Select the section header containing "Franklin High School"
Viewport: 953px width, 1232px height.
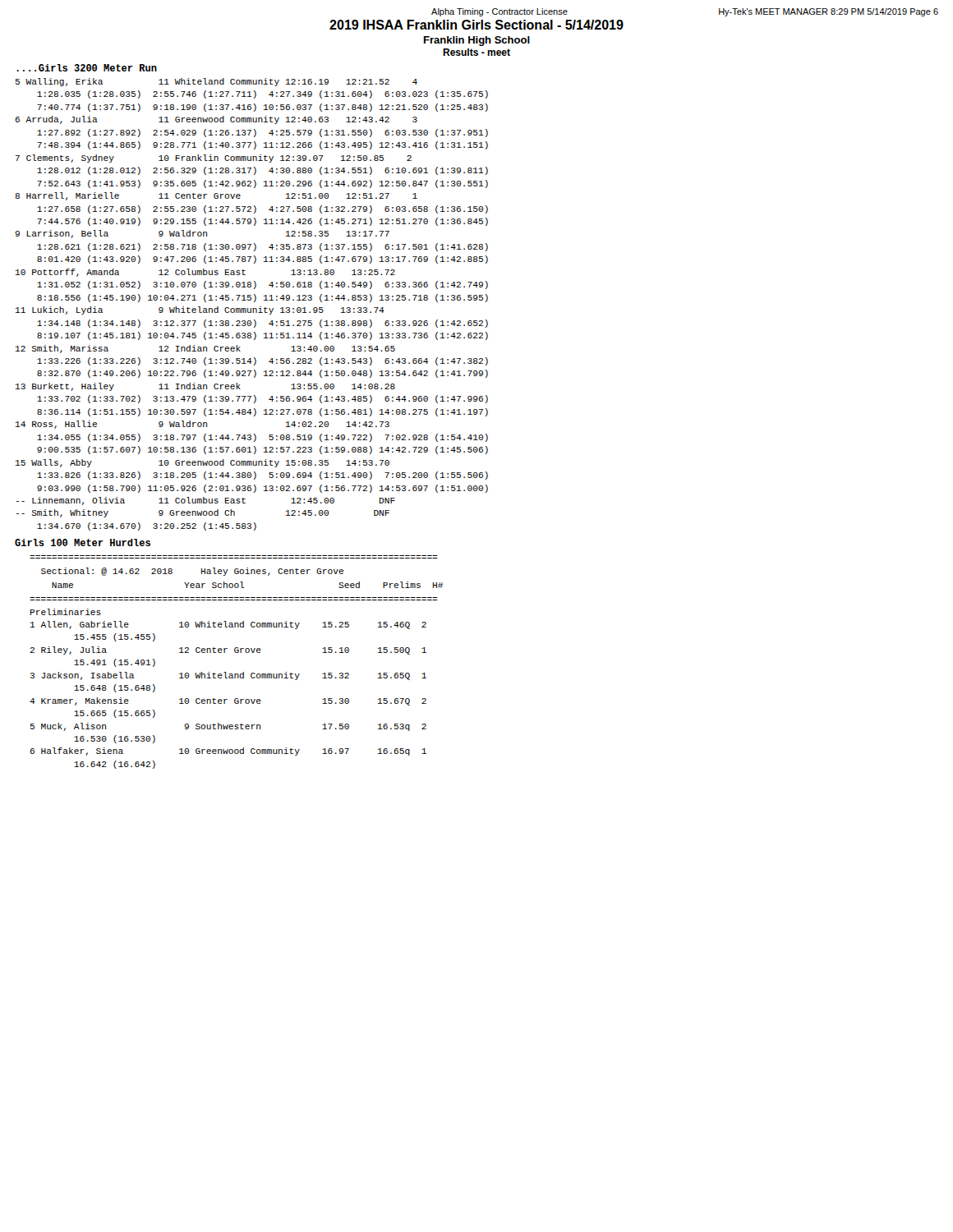(x=476, y=40)
